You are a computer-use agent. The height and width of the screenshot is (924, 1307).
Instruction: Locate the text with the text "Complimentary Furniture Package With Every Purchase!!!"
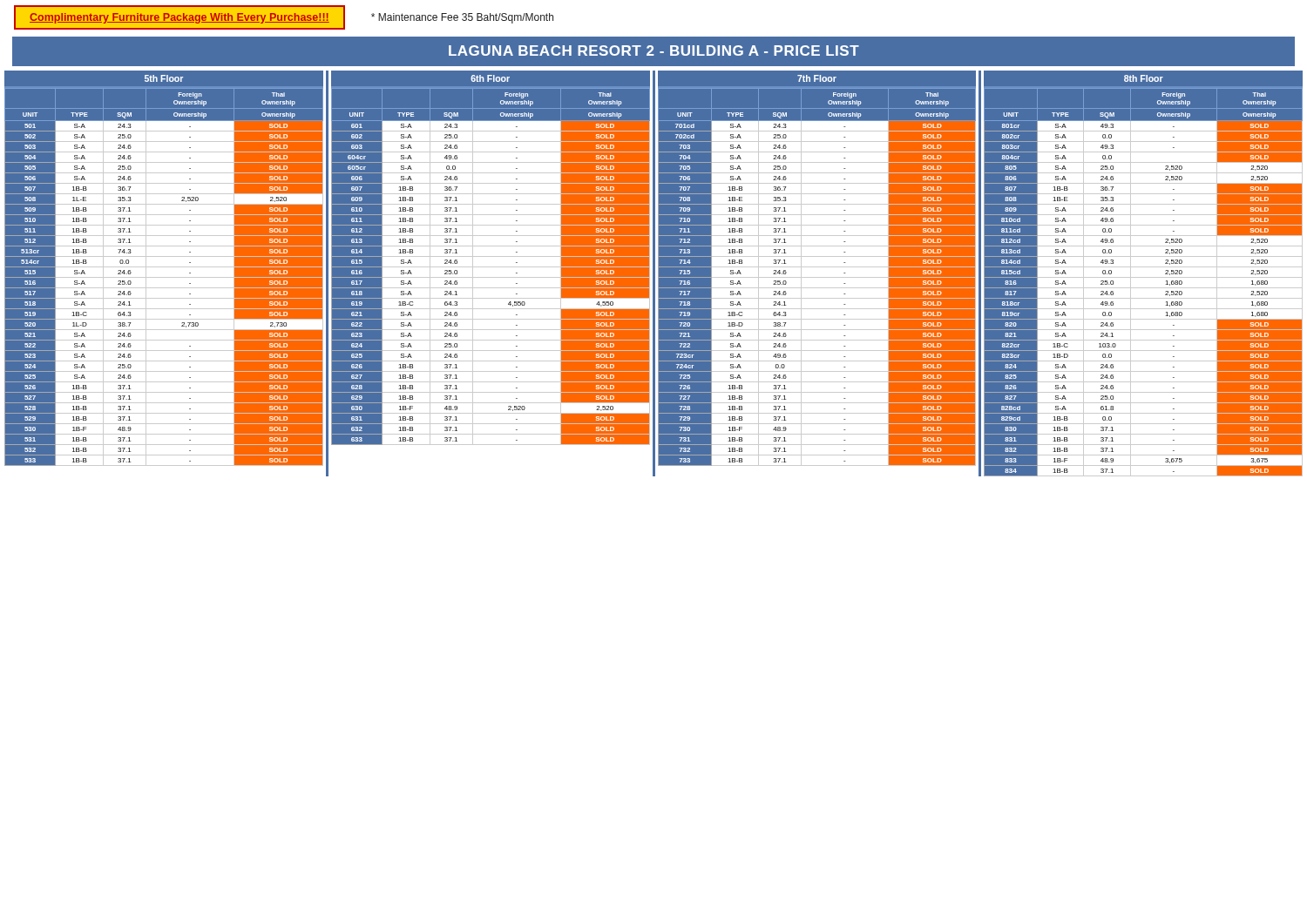[179, 17]
